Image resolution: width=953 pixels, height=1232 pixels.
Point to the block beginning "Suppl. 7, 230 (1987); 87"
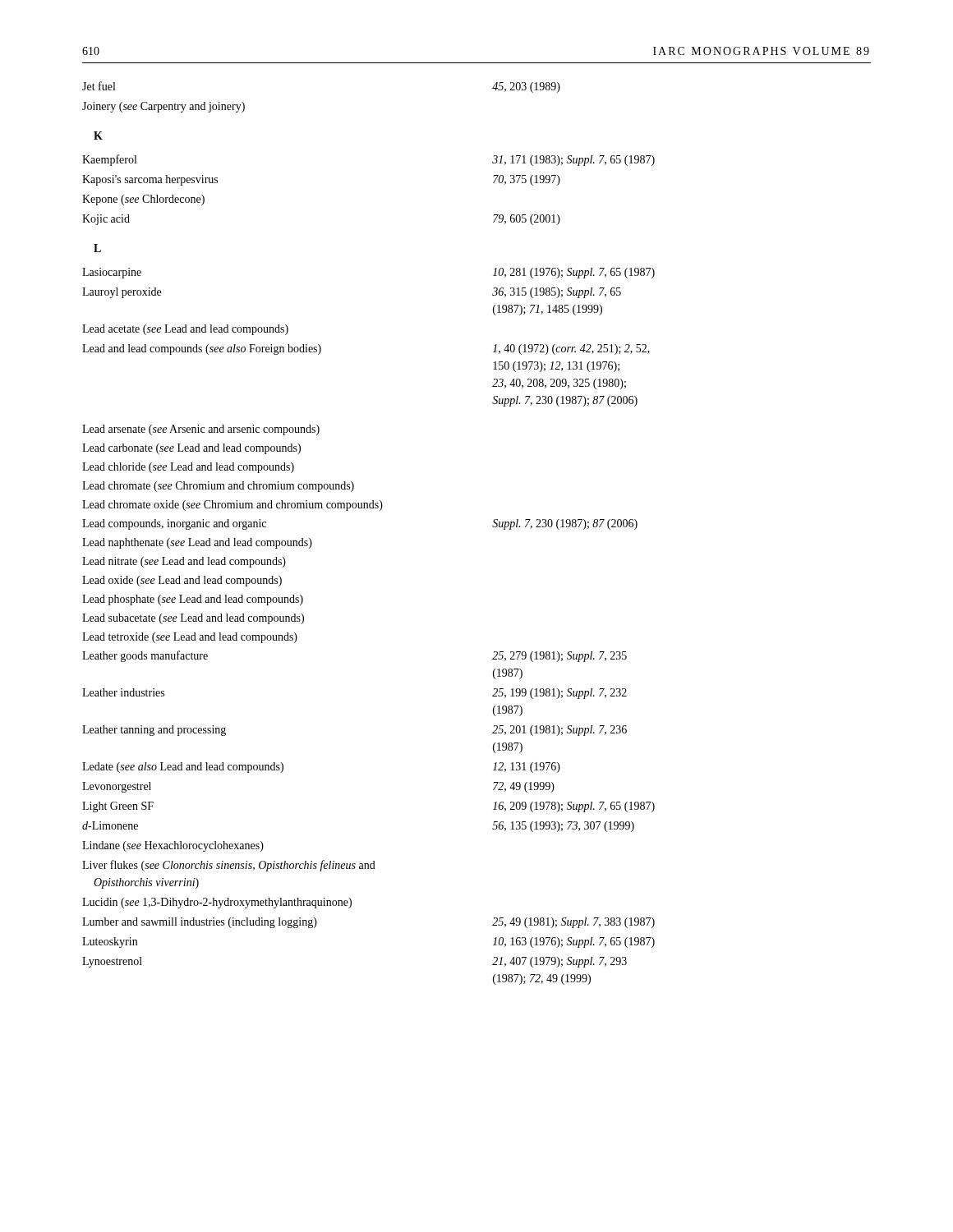click(x=565, y=524)
